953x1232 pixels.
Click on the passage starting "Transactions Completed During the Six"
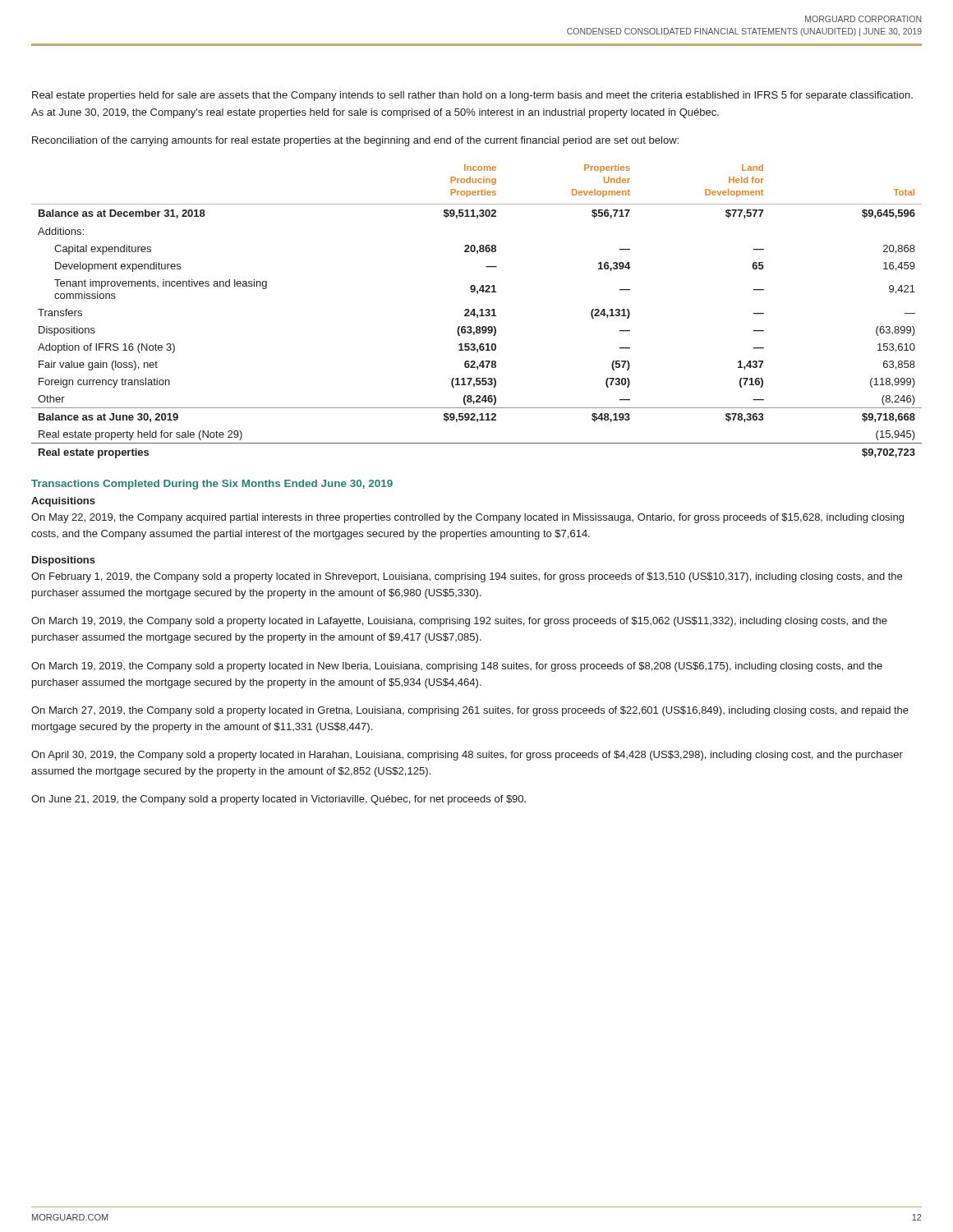tap(212, 483)
